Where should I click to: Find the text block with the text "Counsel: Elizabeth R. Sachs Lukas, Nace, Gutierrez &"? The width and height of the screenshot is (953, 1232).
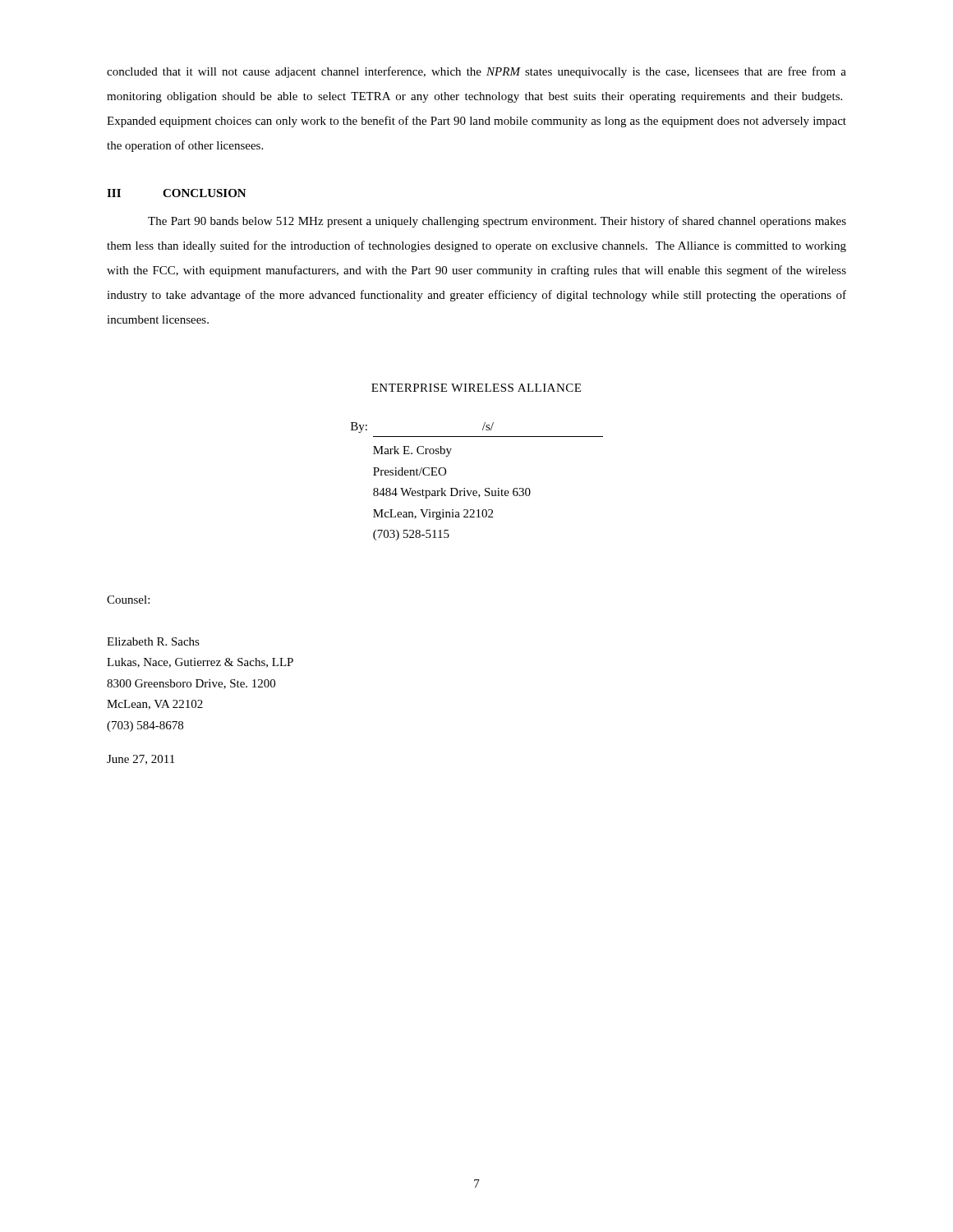(200, 662)
